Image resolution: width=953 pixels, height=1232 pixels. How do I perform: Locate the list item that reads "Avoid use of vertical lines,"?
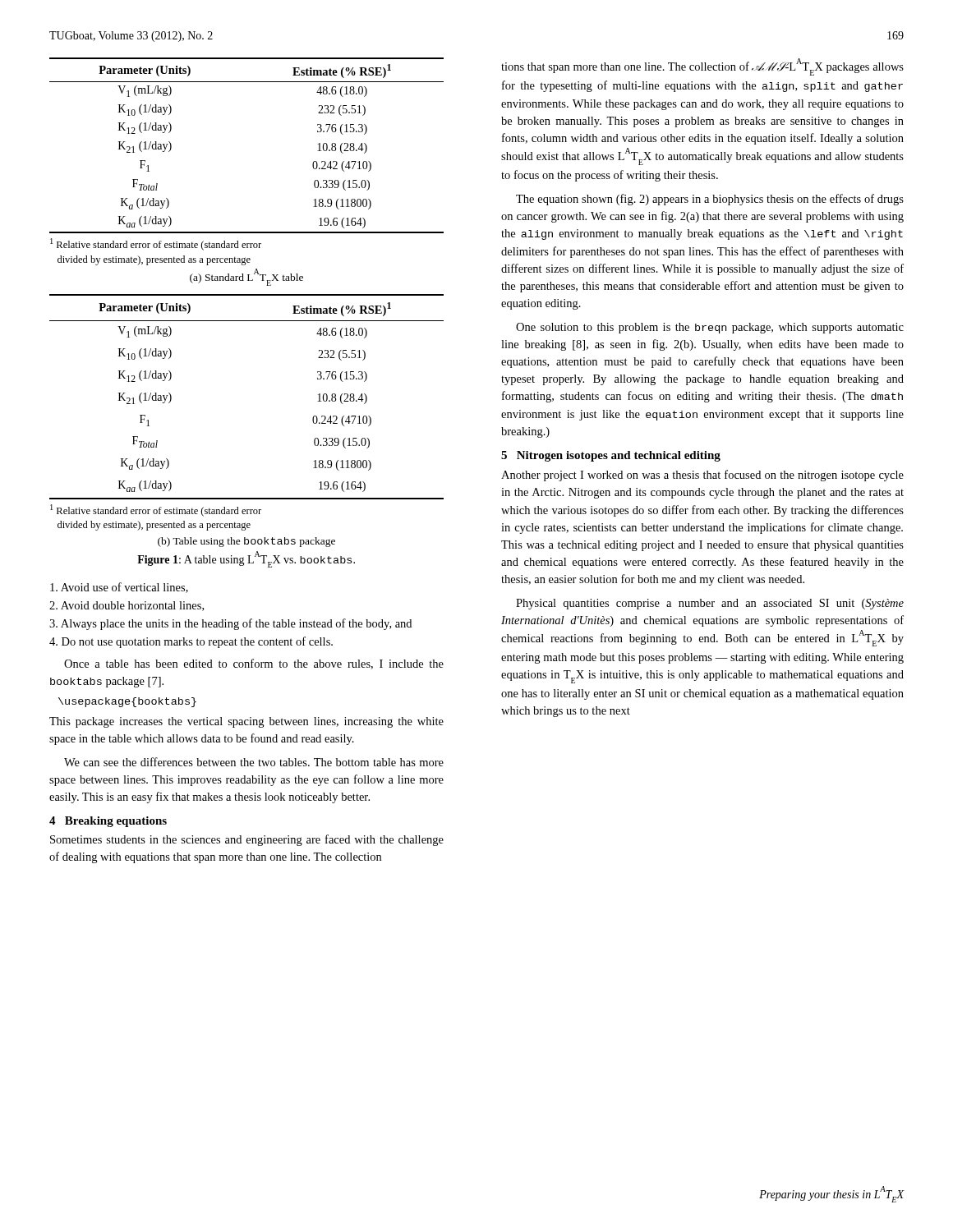click(119, 588)
